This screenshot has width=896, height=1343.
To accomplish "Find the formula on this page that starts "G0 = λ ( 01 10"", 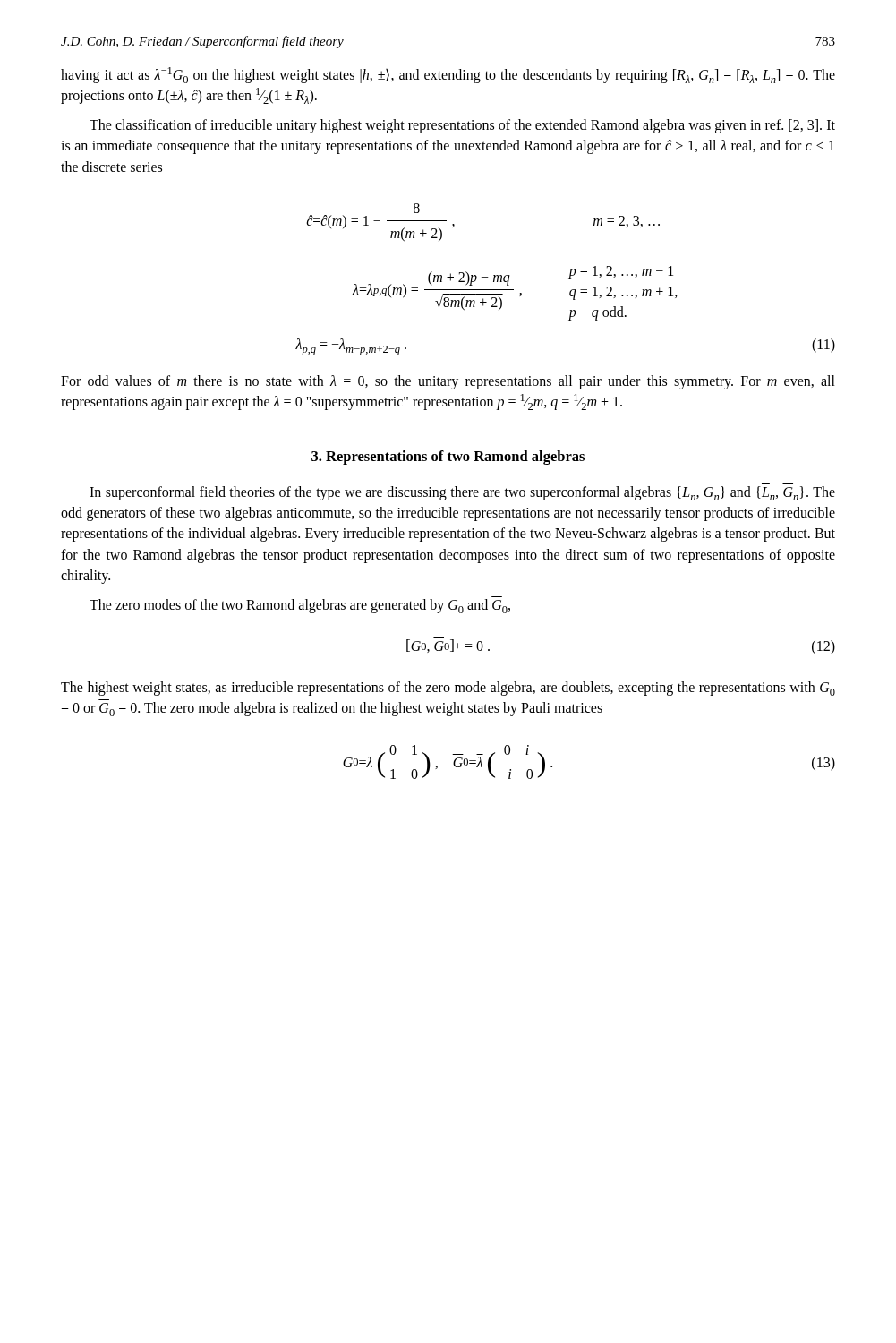I will (448, 762).
